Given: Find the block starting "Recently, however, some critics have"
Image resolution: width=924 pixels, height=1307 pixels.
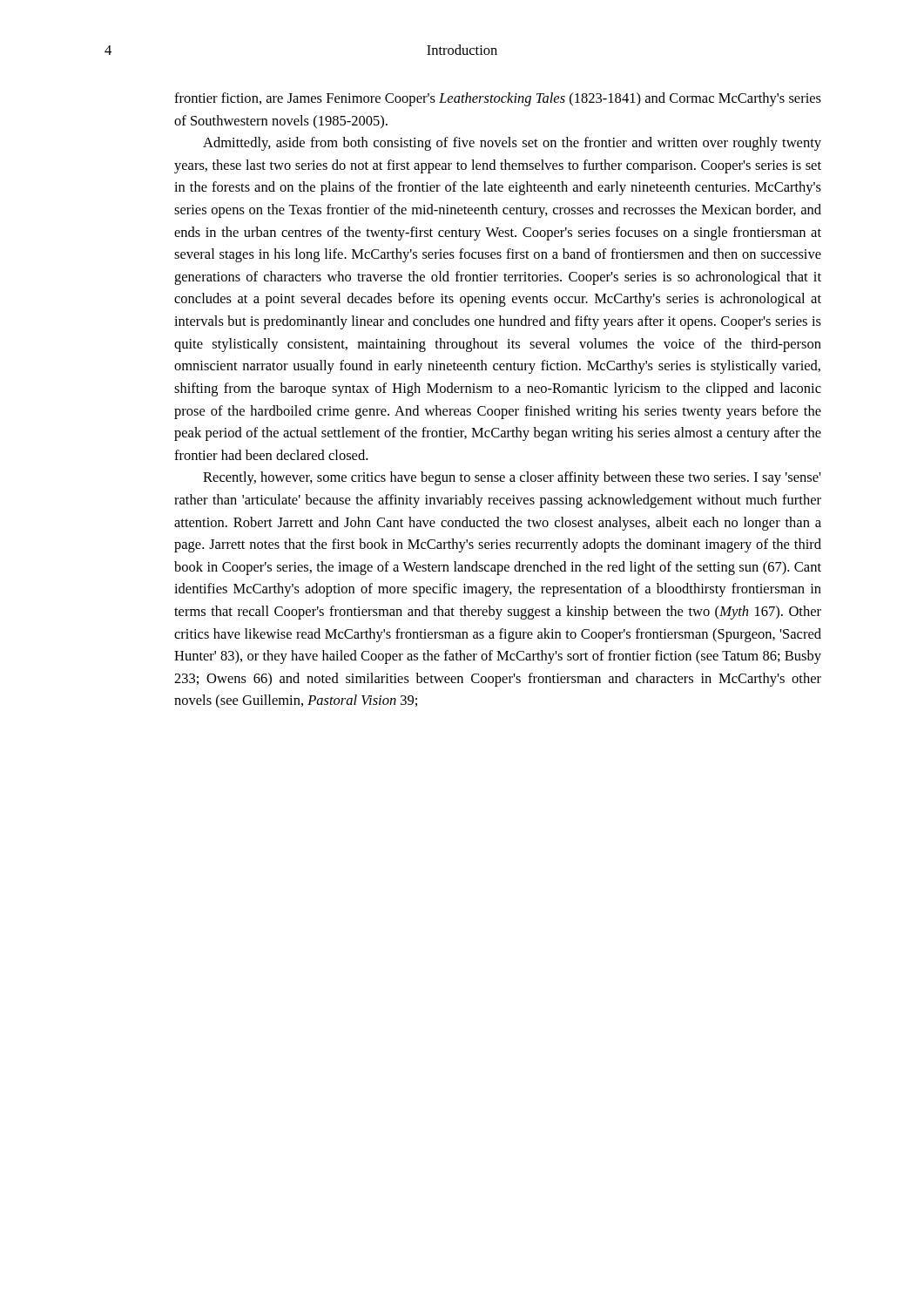Looking at the screenshot, I should pyautogui.click(x=498, y=589).
